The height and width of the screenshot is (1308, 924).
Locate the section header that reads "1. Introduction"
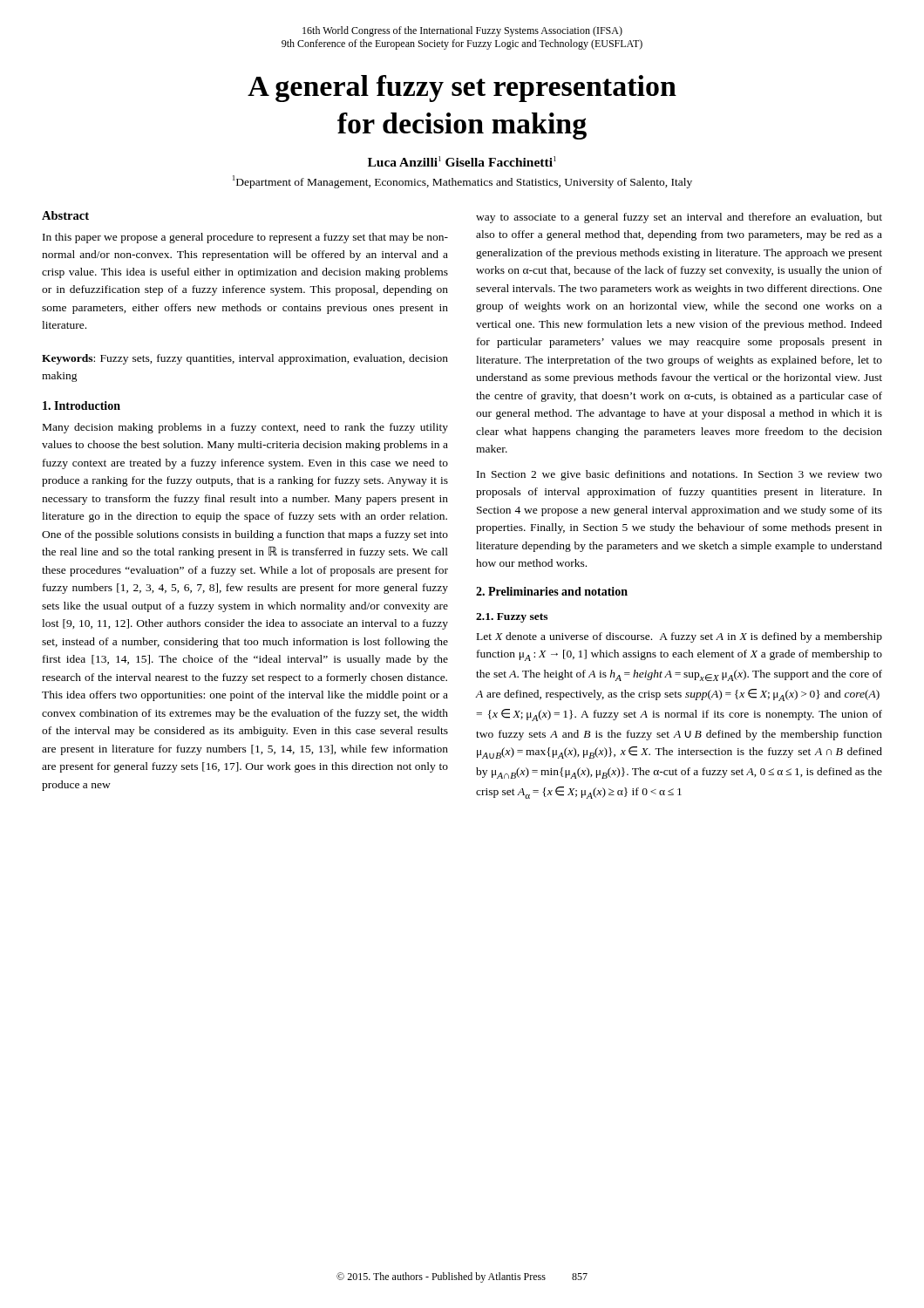pyautogui.click(x=81, y=406)
